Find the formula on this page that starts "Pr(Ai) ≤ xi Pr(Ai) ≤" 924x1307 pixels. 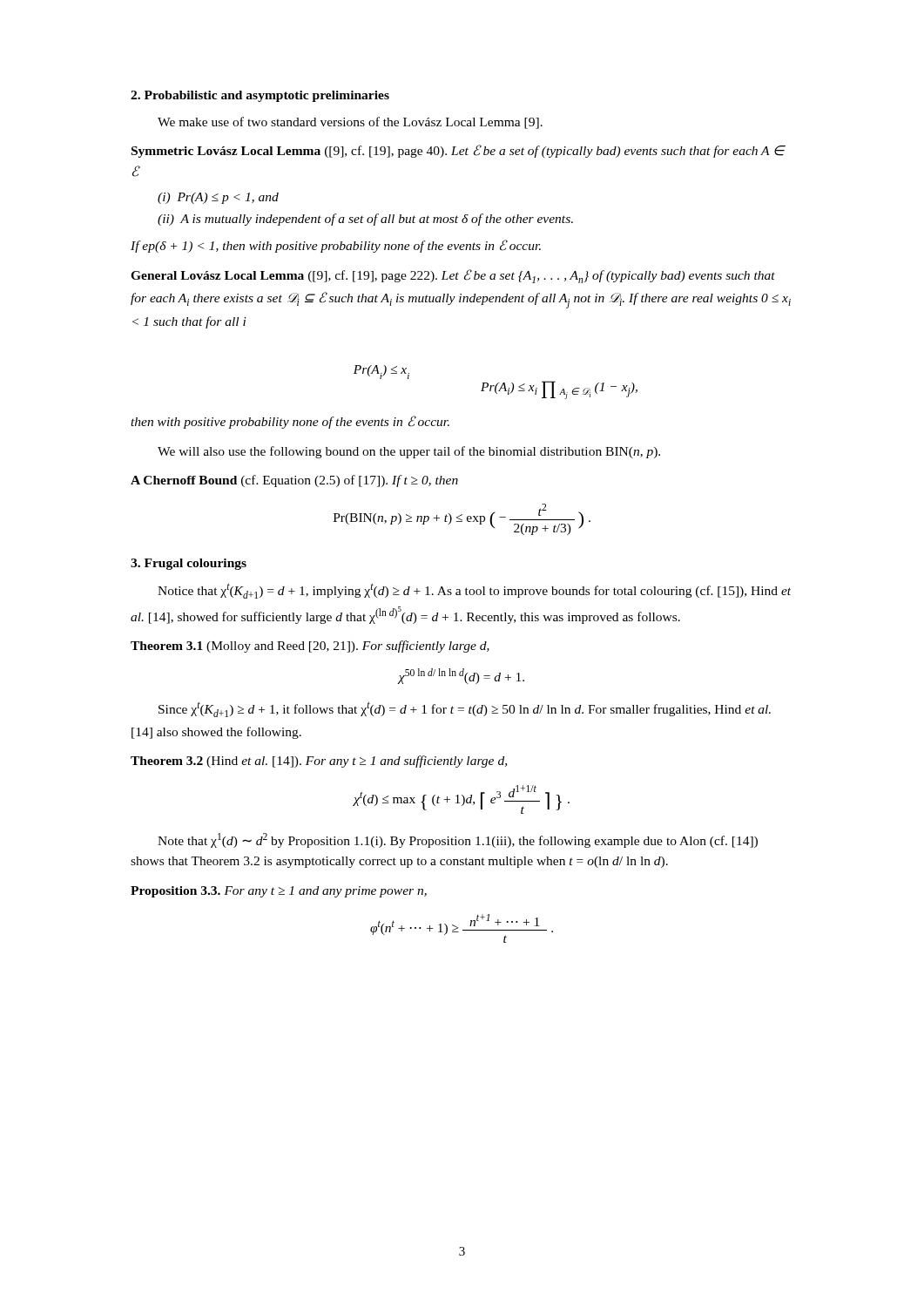point(381,372)
